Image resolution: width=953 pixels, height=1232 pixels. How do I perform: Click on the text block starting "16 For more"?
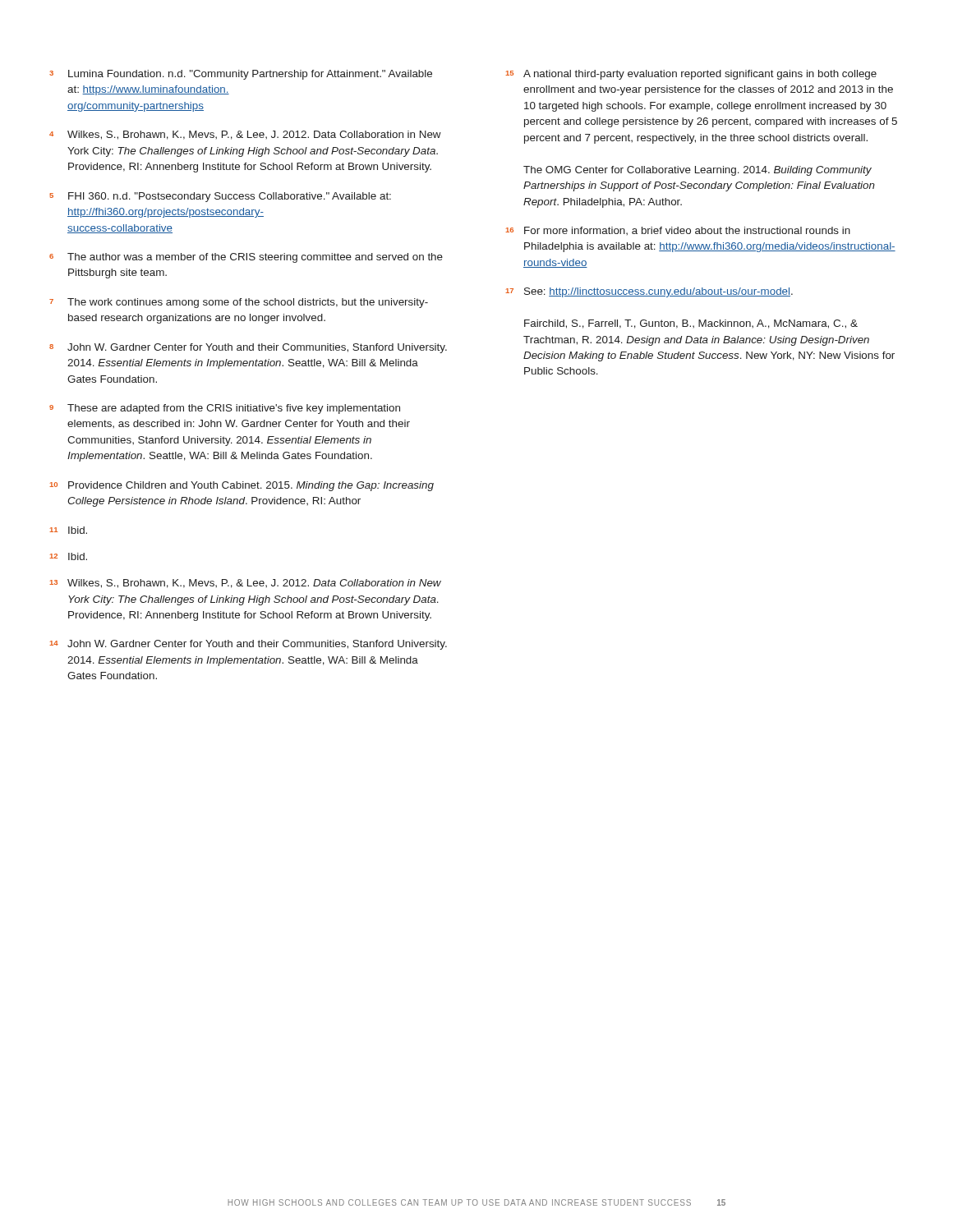(705, 246)
